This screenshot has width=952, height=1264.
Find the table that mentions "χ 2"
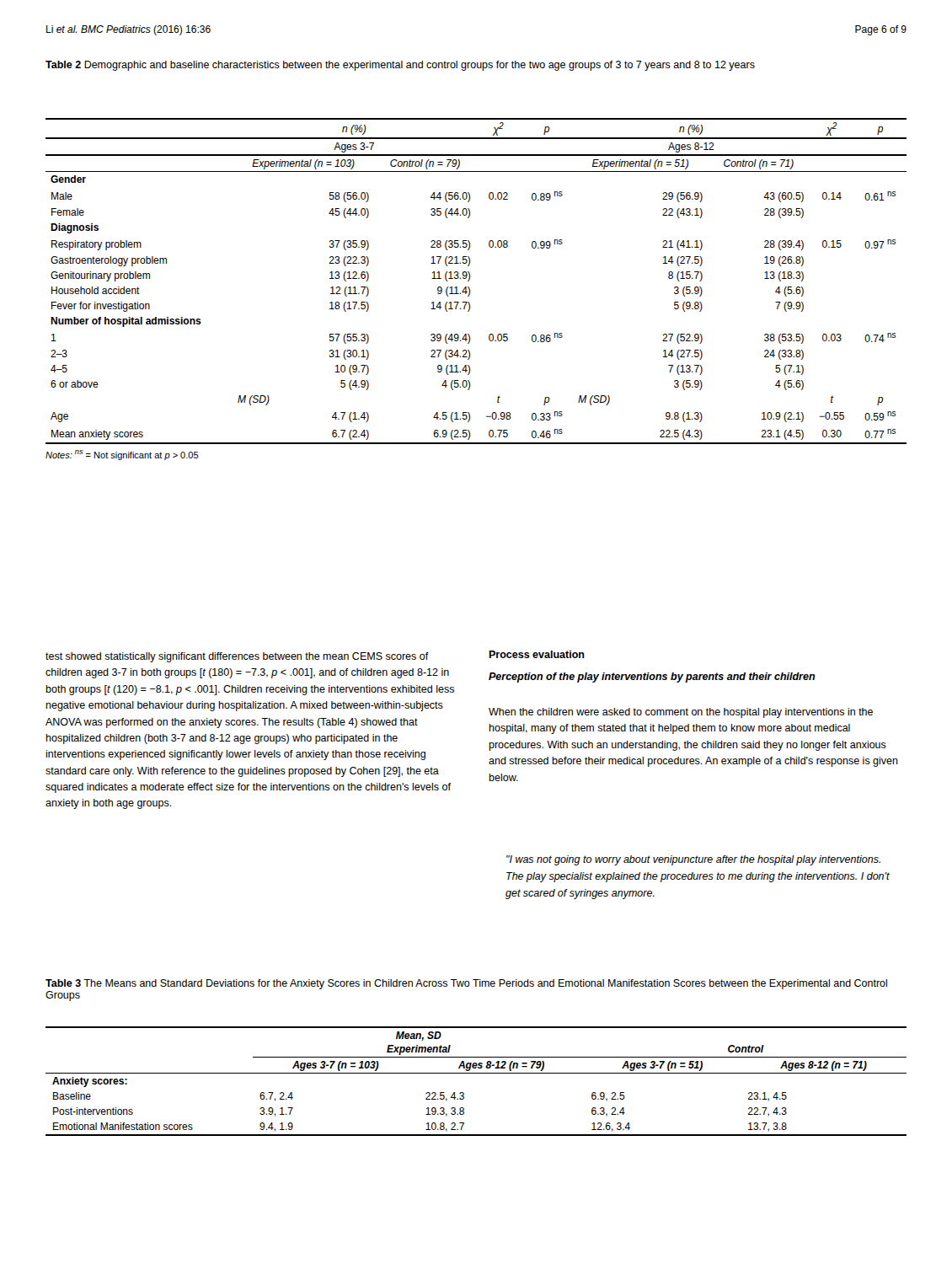[476, 289]
